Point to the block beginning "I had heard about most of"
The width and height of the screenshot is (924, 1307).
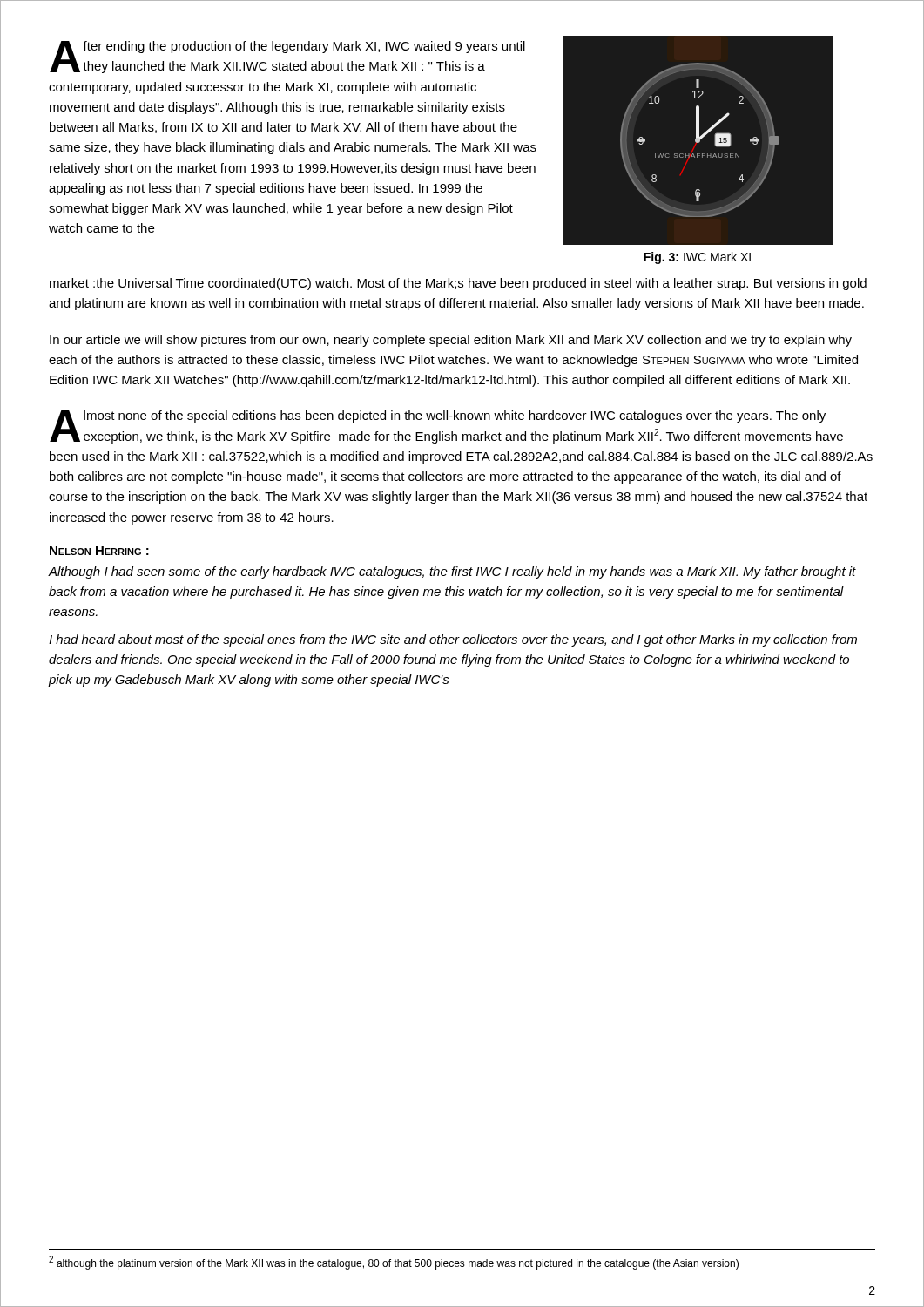(453, 659)
